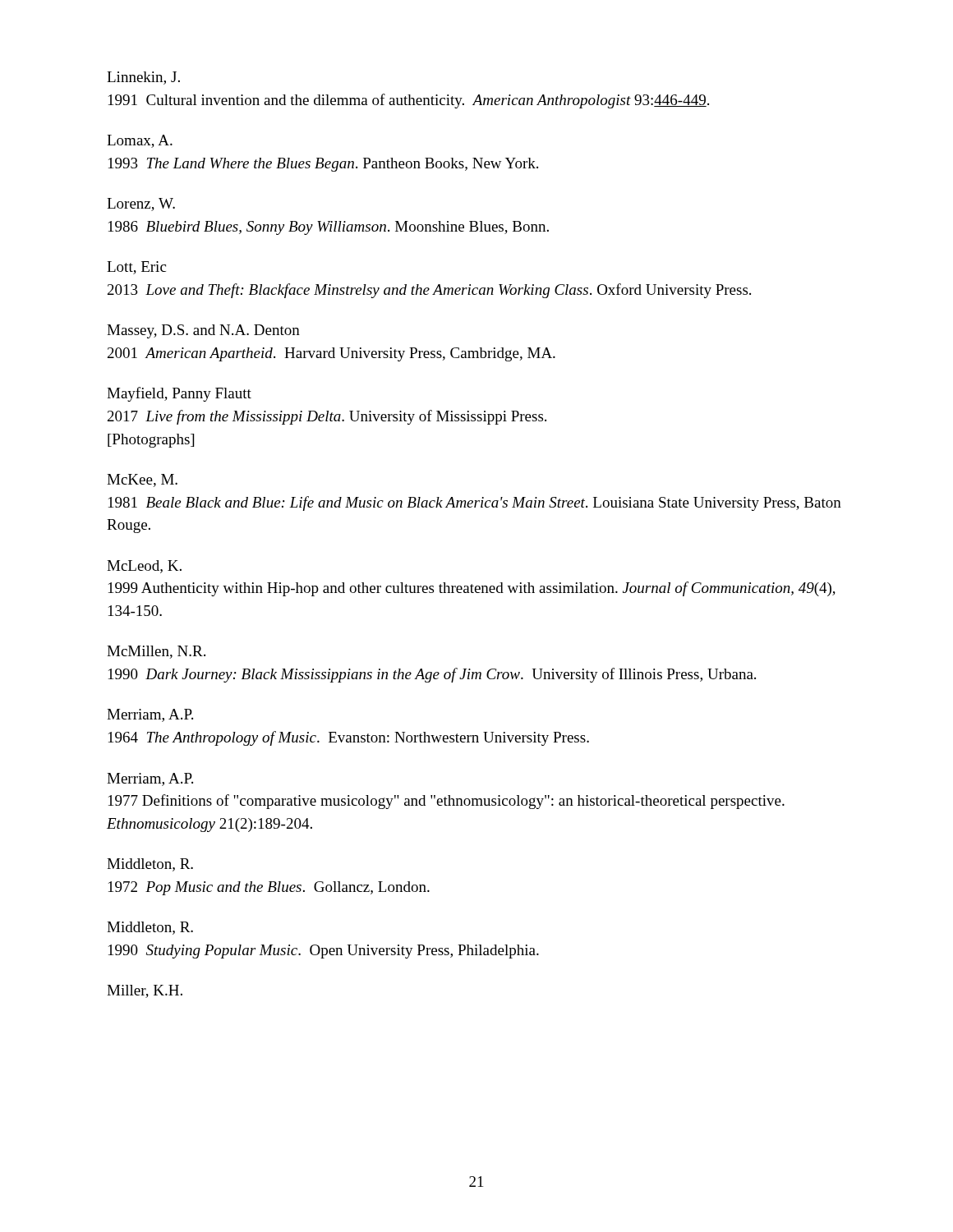Select the block starting "McLeod, K. 1999"
Screen dimensions: 1232x953
click(x=476, y=588)
